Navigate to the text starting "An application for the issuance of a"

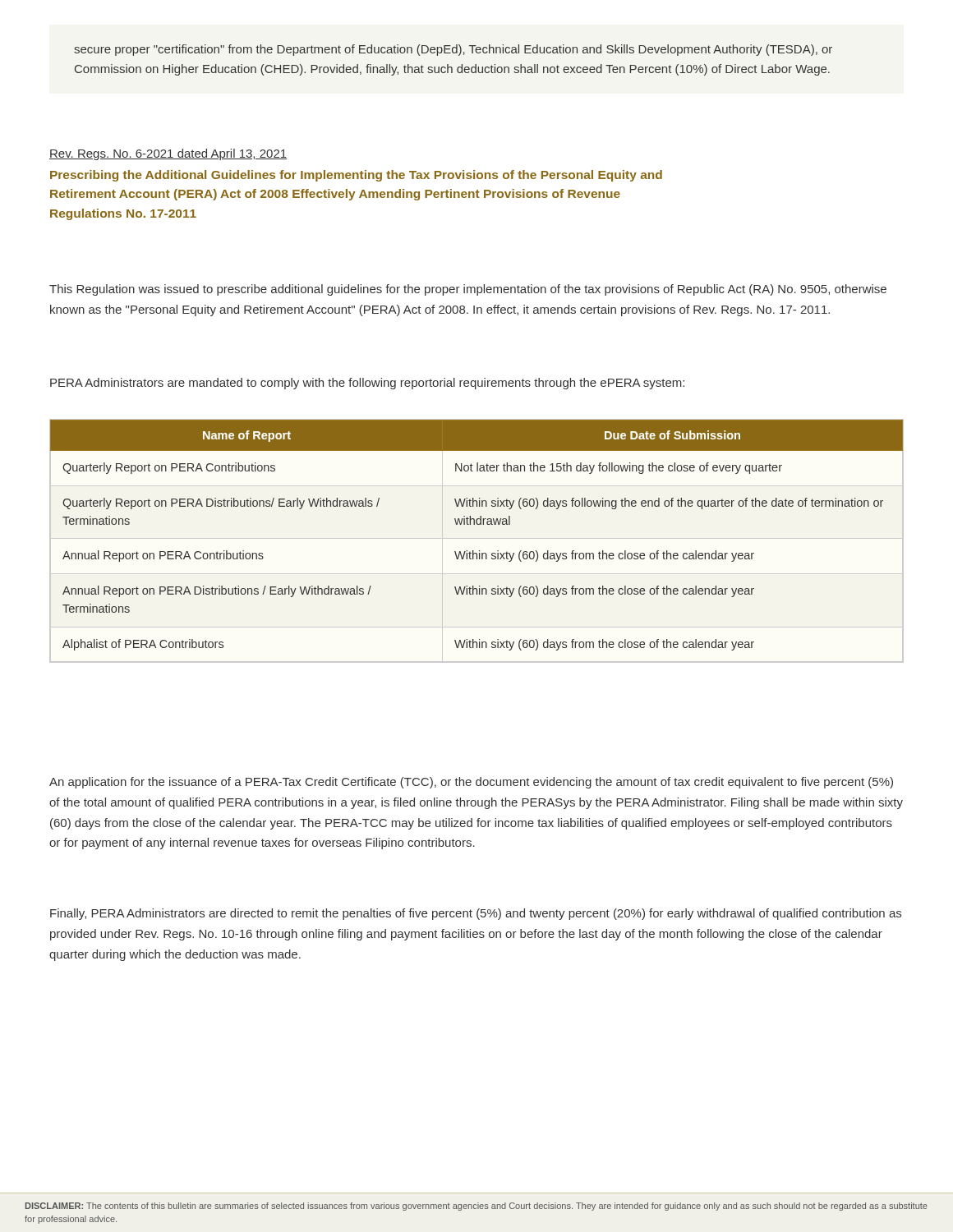[476, 812]
